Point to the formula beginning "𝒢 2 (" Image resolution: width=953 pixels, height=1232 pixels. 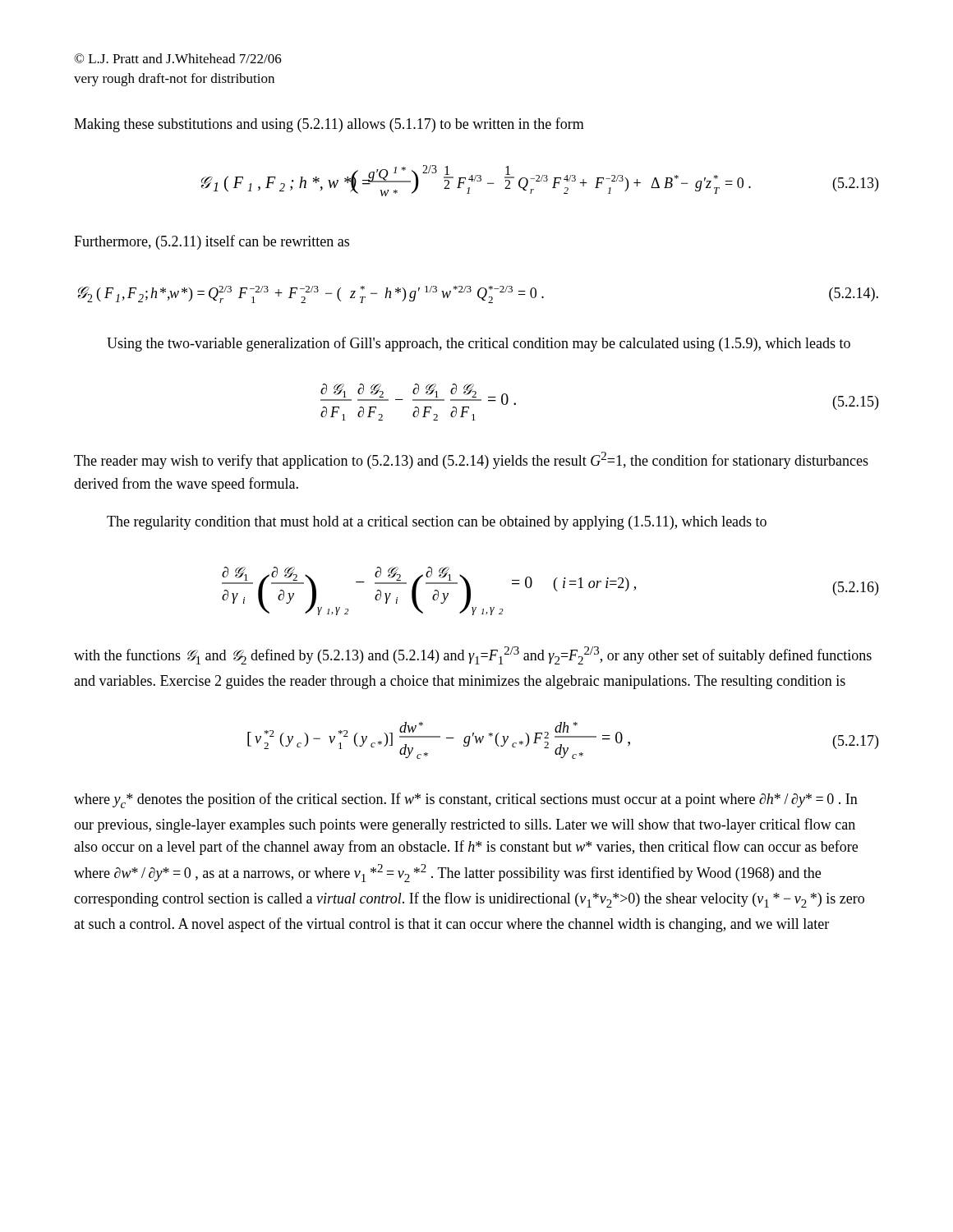point(476,293)
